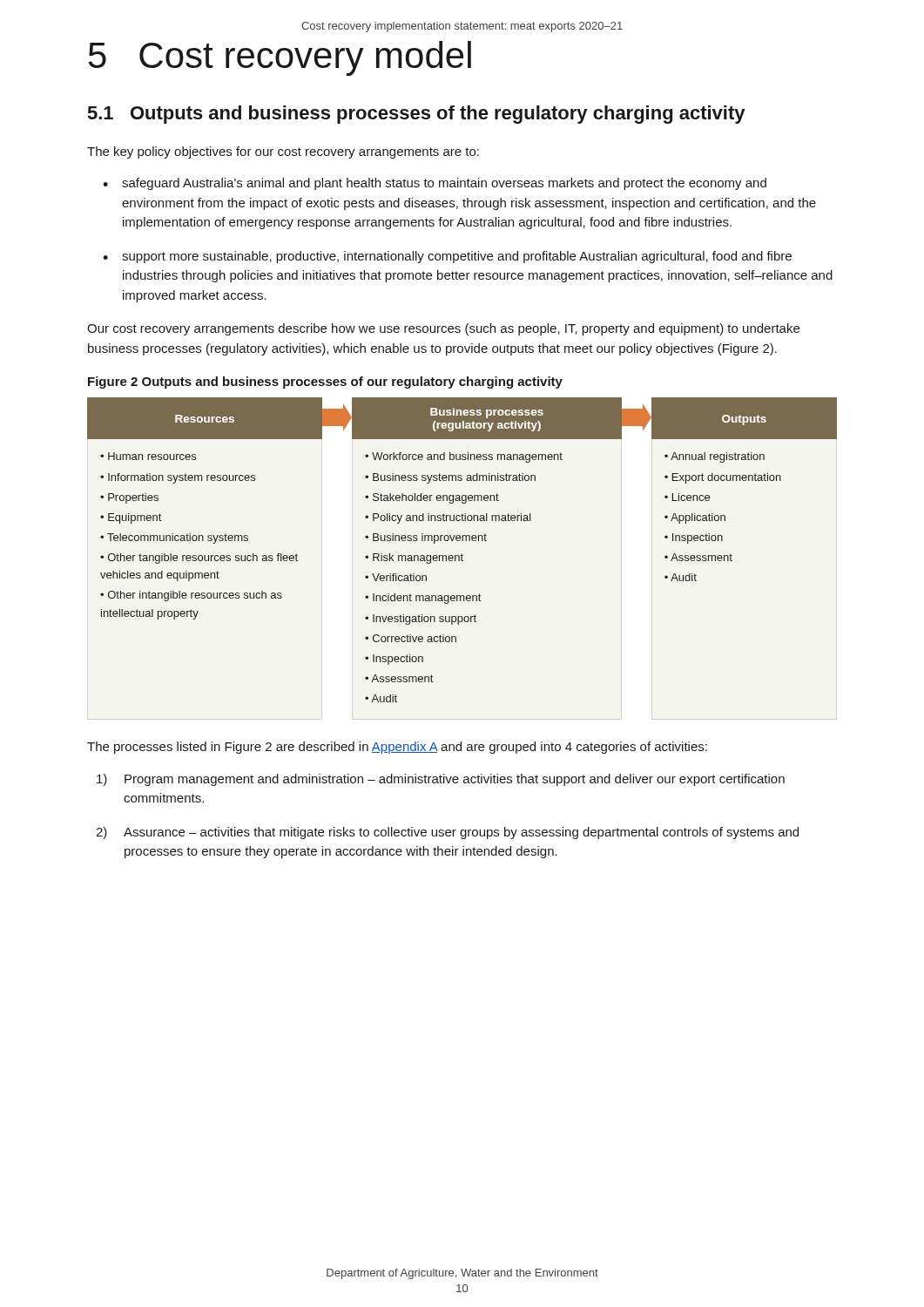Point to the text starting "2) Assurance – activities that mitigate risks"
924x1307 pixels.
click(462, 842)
